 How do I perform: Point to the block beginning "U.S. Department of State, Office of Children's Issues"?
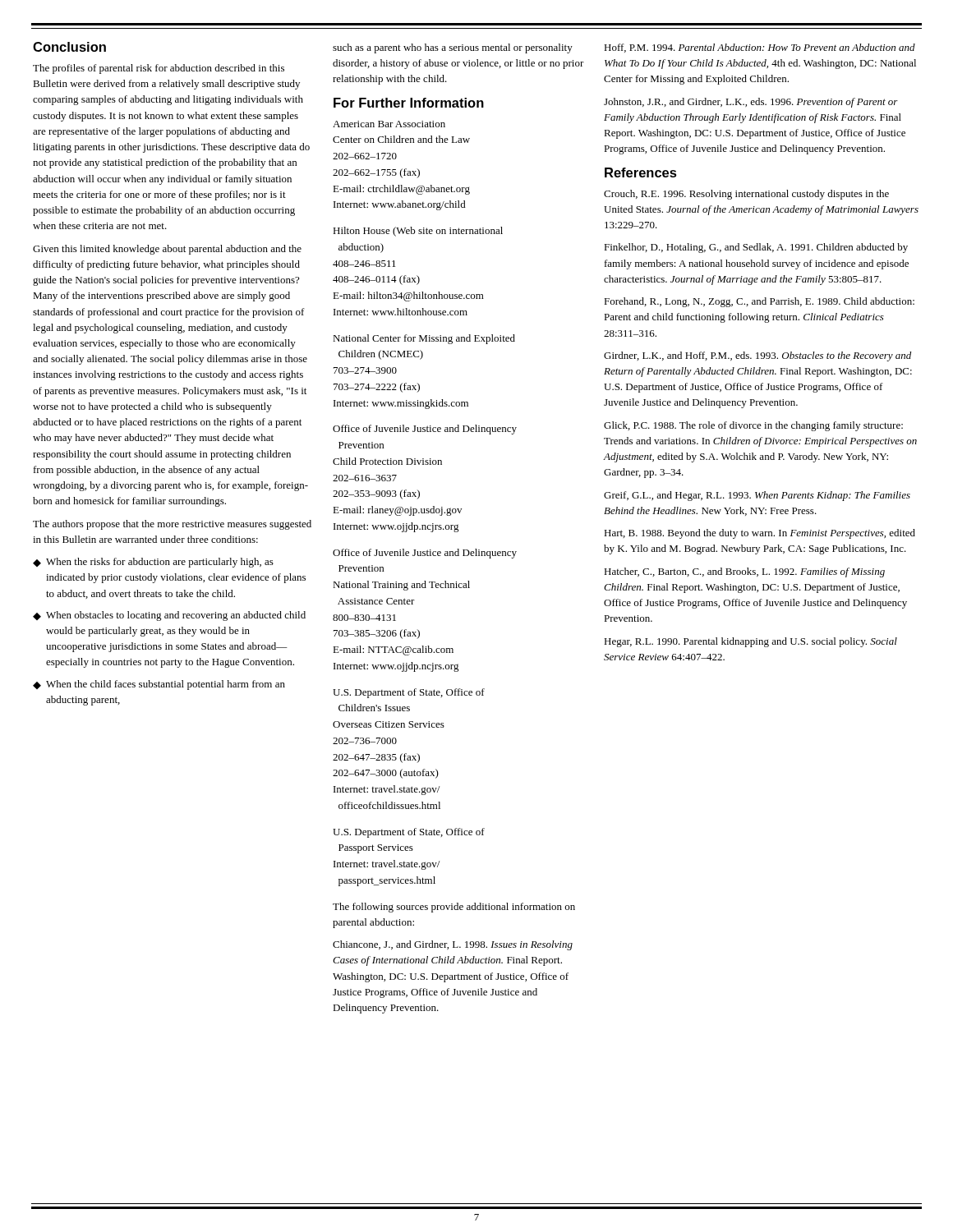(409, 749)
